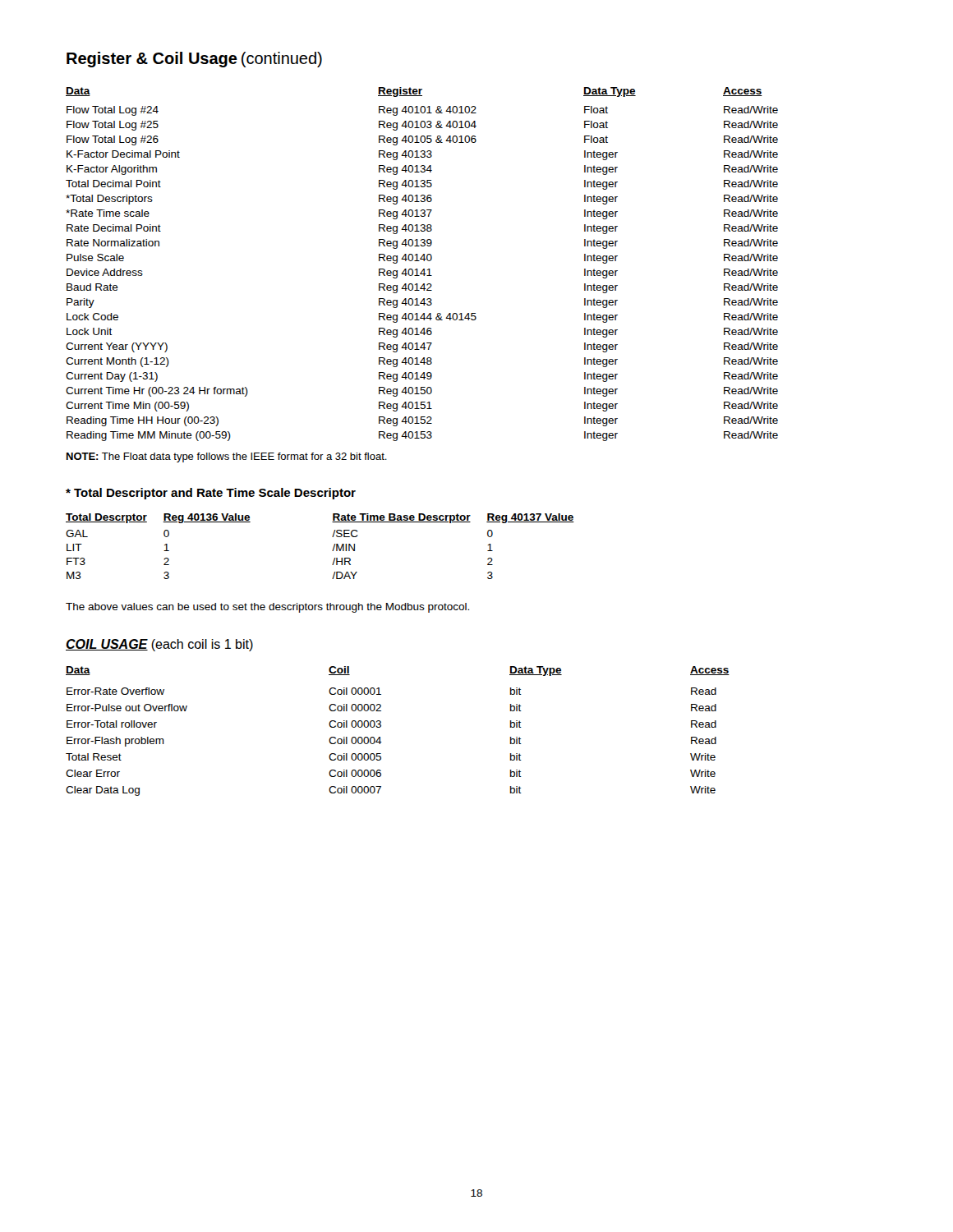Navigate to the text starting "* Total Descriptor and"
Viewport: 953px width, 1232px height.
211,492
